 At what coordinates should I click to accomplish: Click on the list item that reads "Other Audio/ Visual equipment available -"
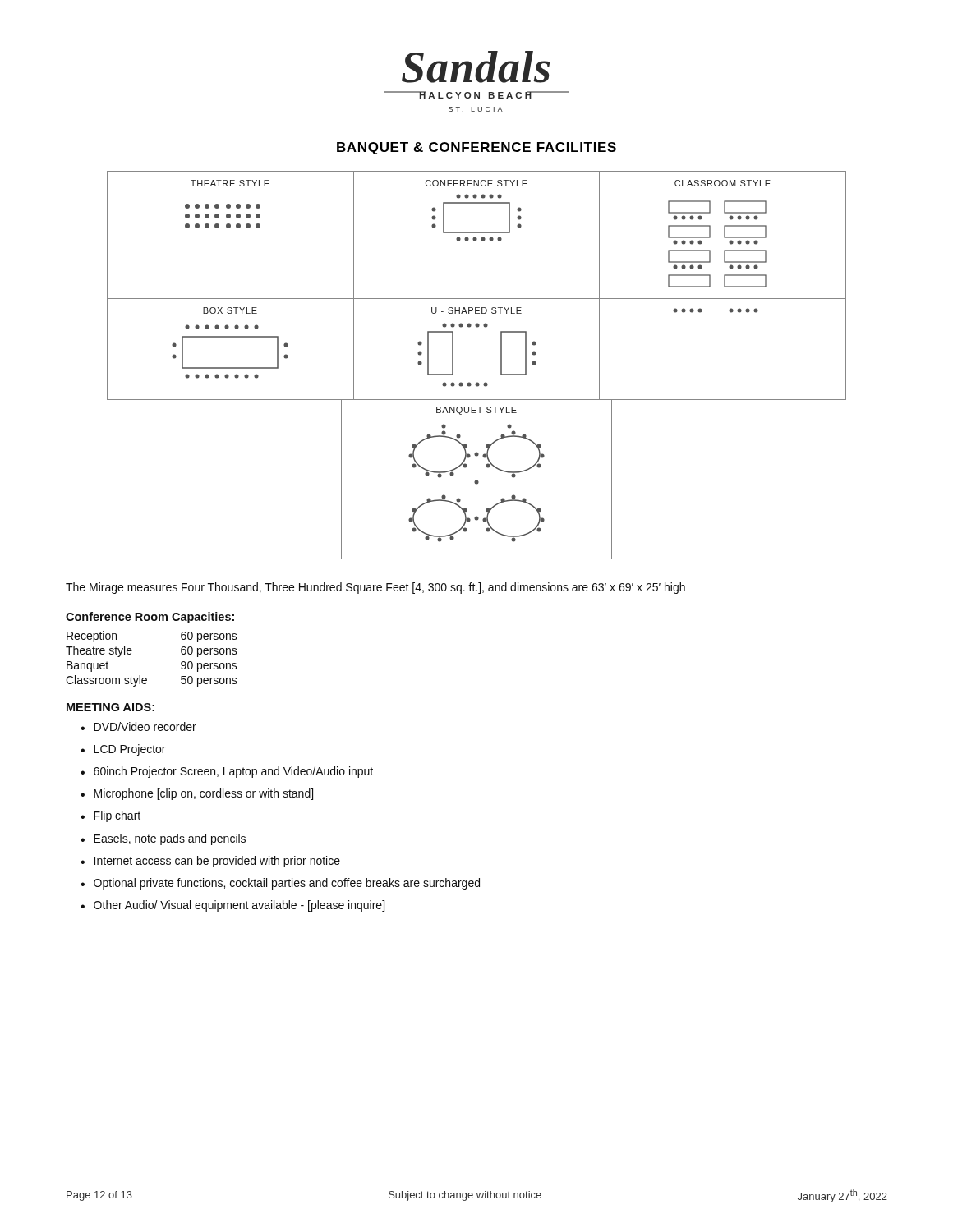(x=232, y=906)
